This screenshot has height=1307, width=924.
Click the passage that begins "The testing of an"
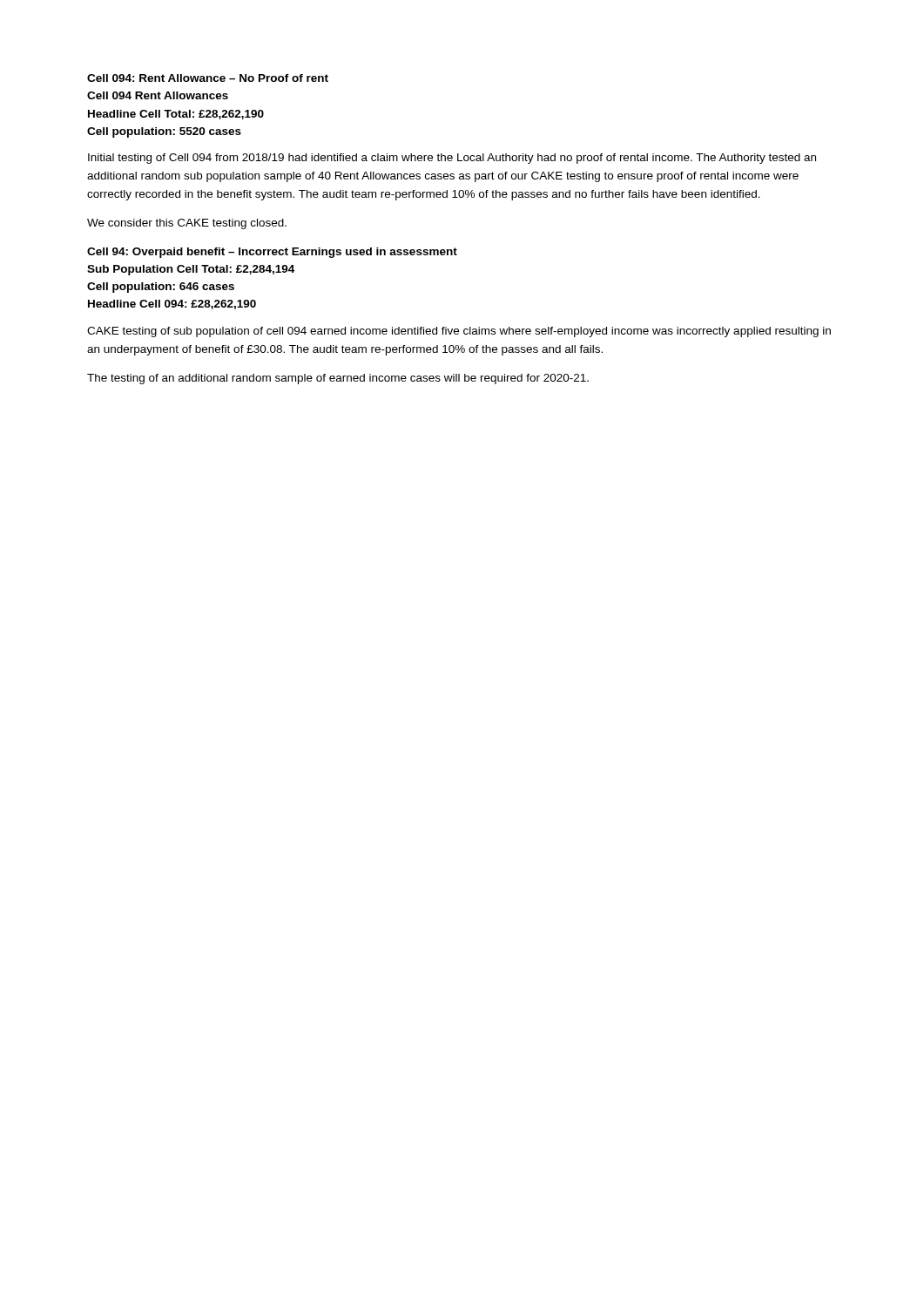[338, 377]
